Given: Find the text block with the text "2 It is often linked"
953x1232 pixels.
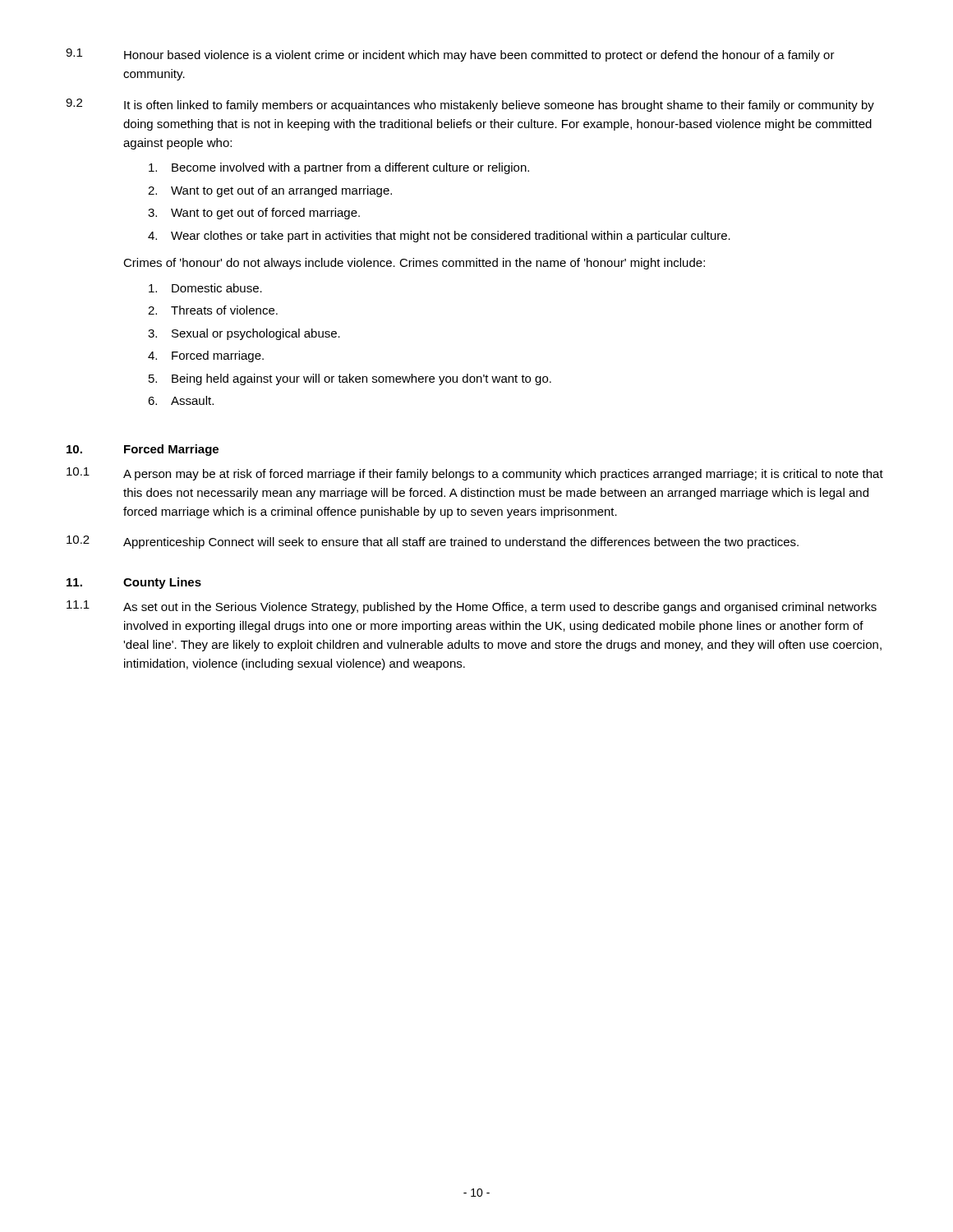Looking at the screenshot, I should (476, 257).
